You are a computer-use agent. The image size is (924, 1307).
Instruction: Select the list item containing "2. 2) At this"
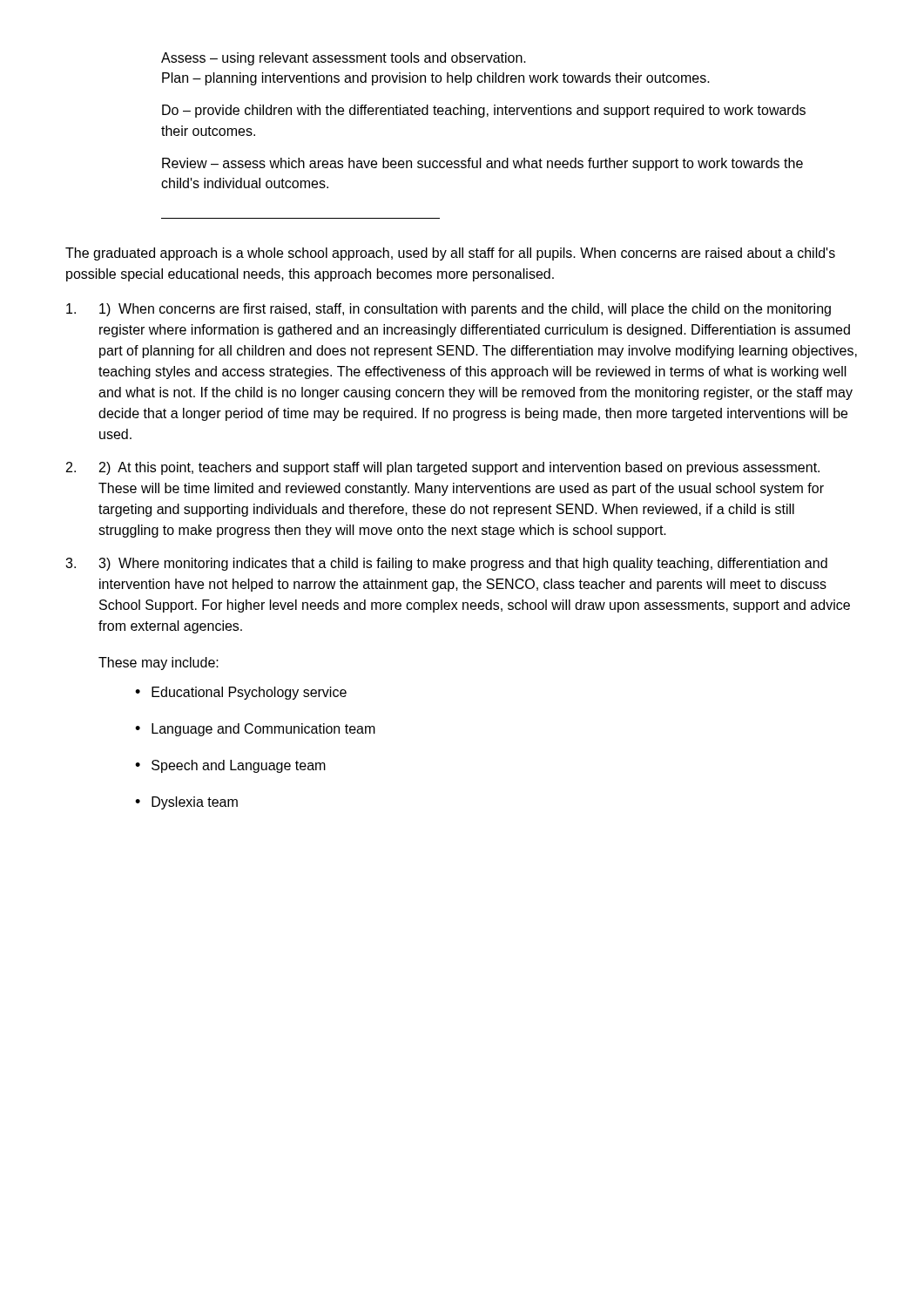(x=462, y=499)
